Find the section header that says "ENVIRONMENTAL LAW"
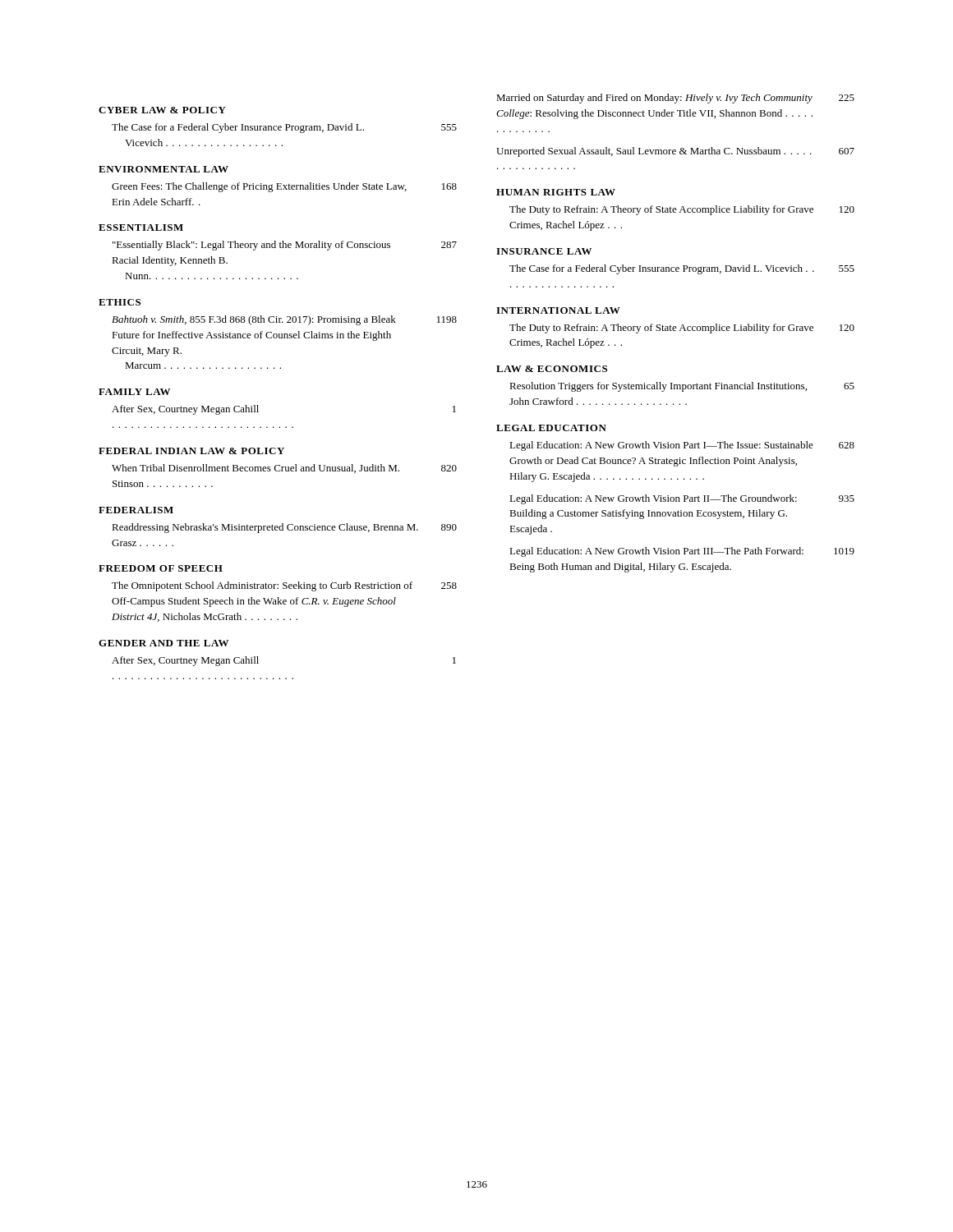The image size is (953, 1232). (164, 169)
